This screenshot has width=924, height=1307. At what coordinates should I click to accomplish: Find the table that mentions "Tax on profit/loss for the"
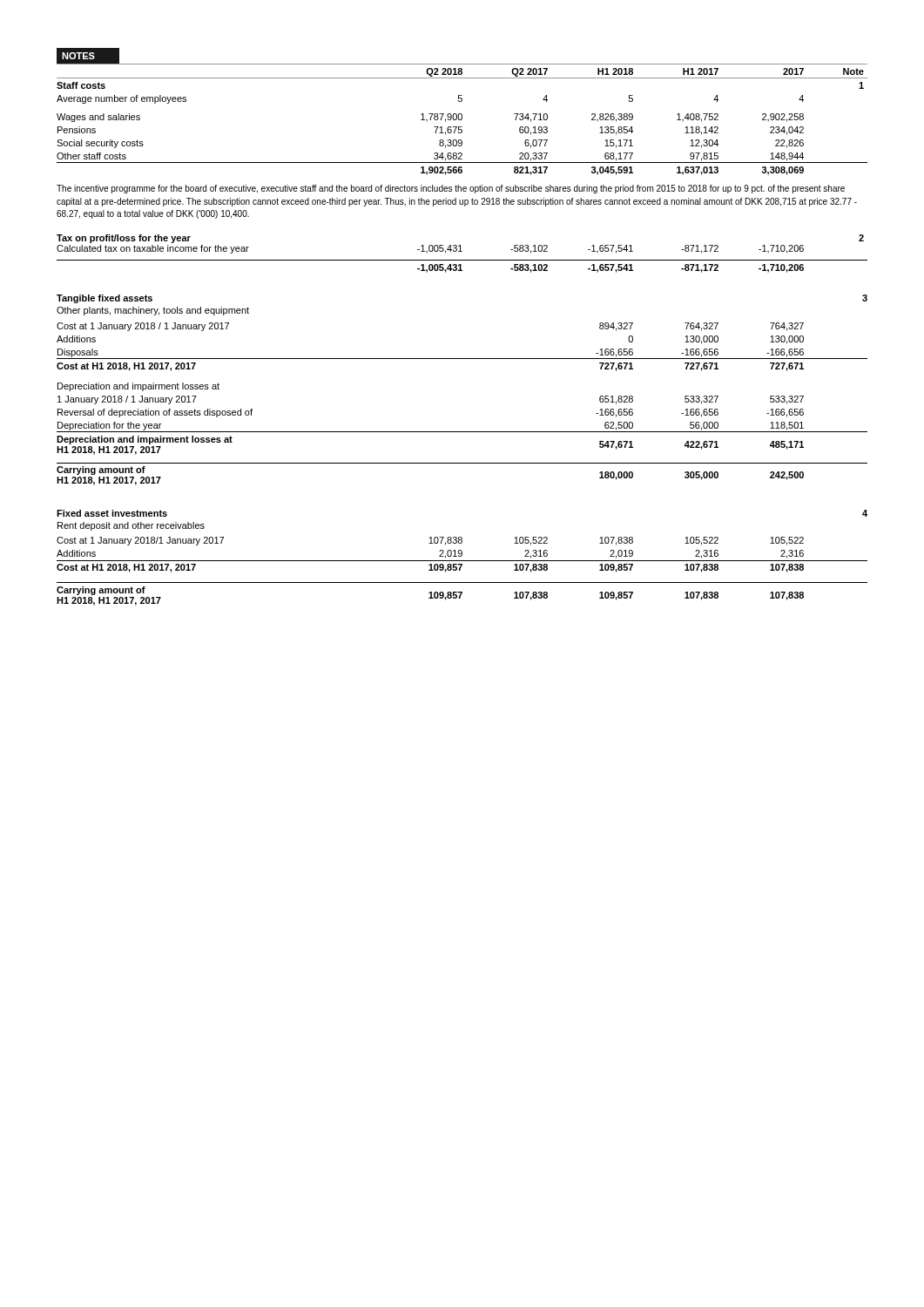[x=462, y=252]
